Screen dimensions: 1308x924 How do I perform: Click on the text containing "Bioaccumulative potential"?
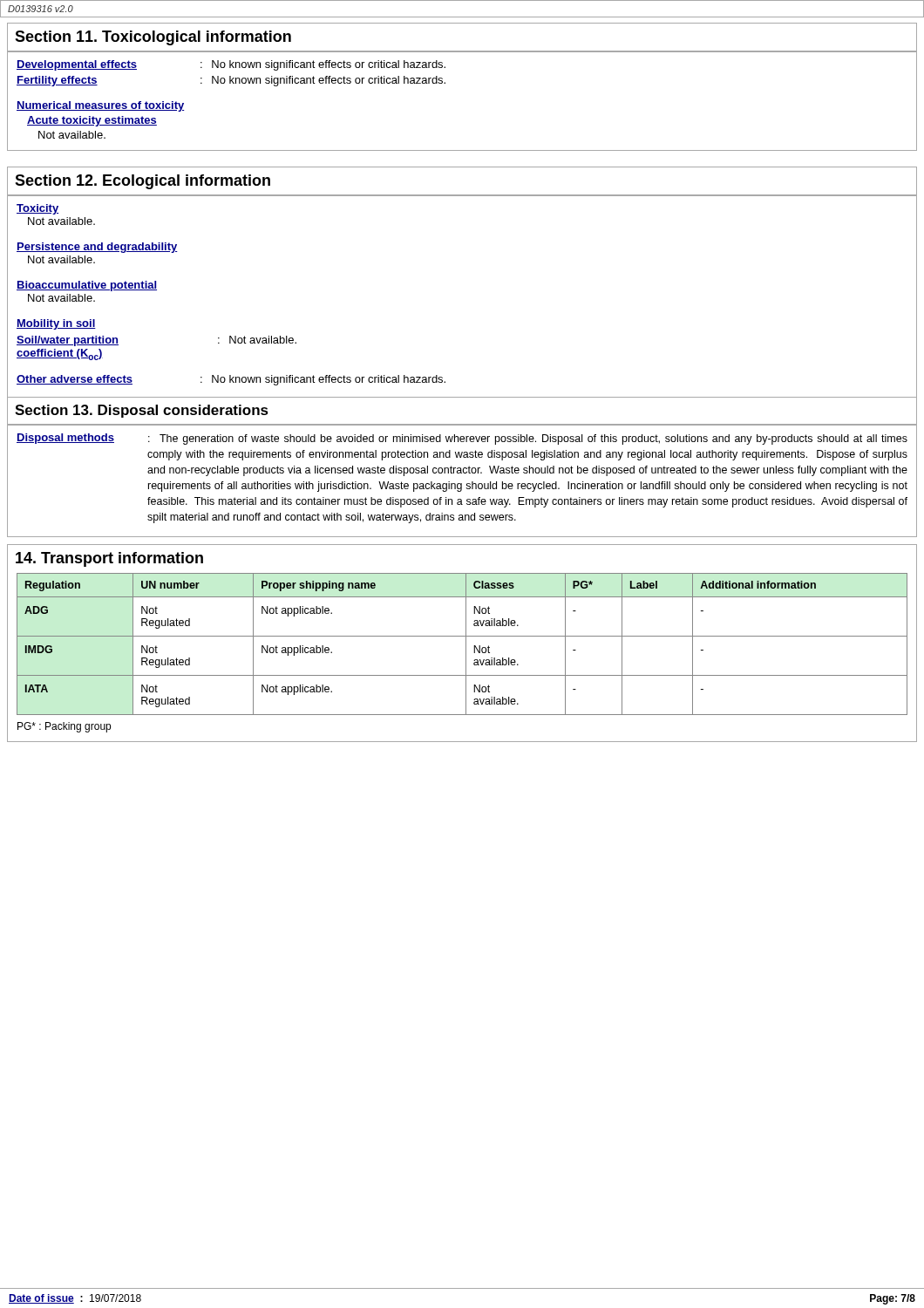(x=87, y=285)
